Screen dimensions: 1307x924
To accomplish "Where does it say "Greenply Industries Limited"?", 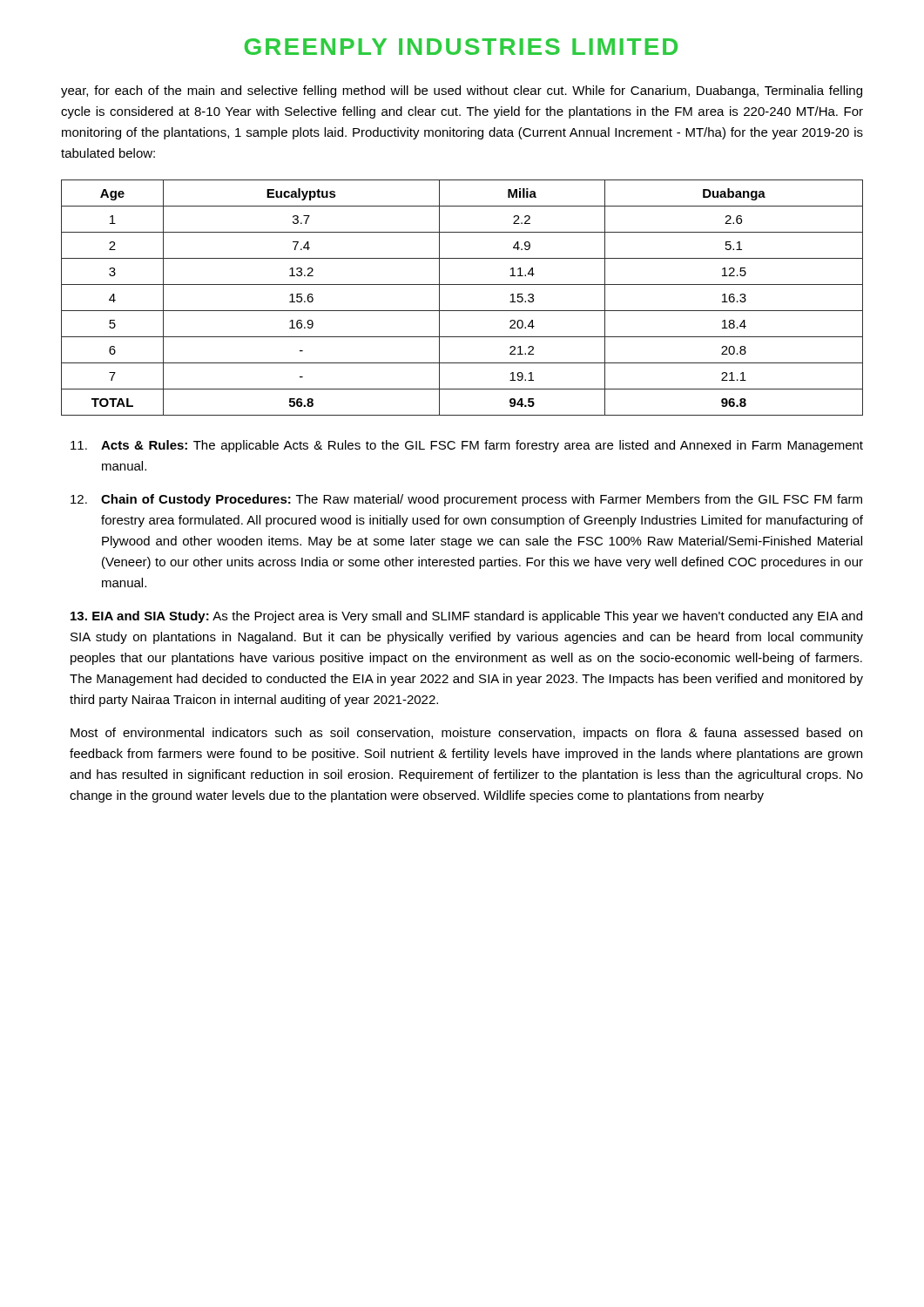I will click(x=462, y=47).
